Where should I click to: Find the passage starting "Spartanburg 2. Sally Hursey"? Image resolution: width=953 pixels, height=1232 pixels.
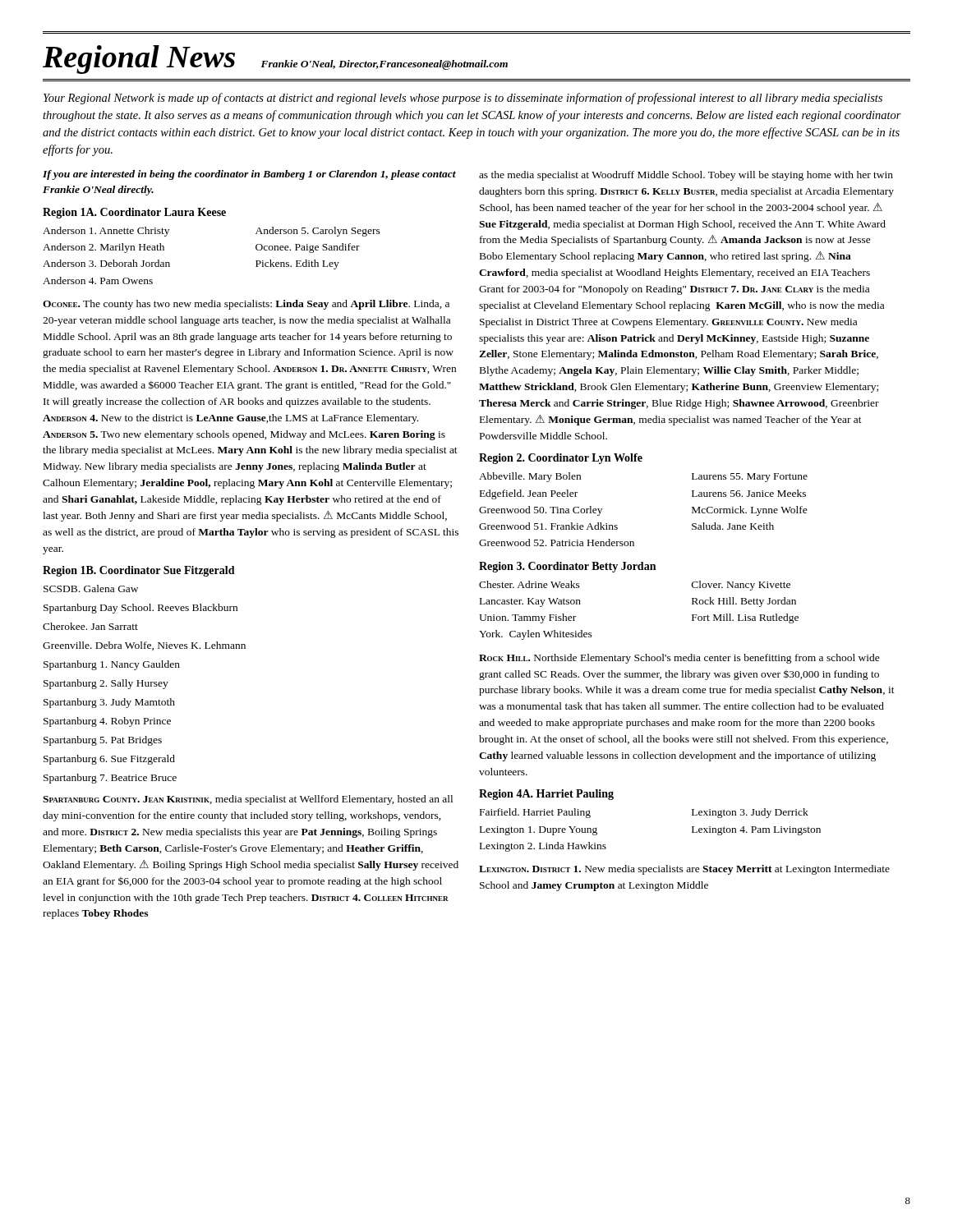[105, 683]
